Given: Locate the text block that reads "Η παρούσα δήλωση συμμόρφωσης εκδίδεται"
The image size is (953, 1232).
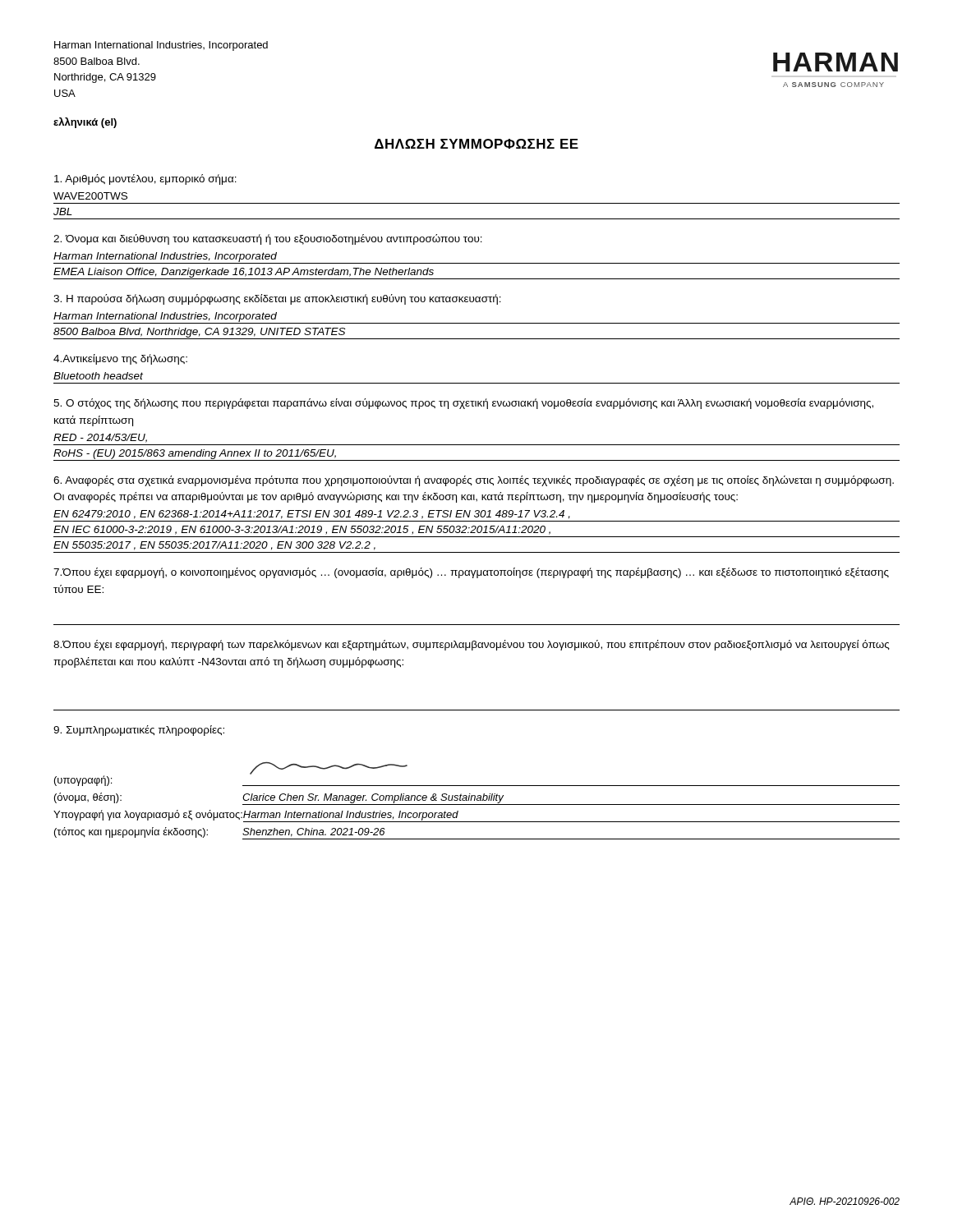Looking at the screenshot, I should click(x=476, y=315).
